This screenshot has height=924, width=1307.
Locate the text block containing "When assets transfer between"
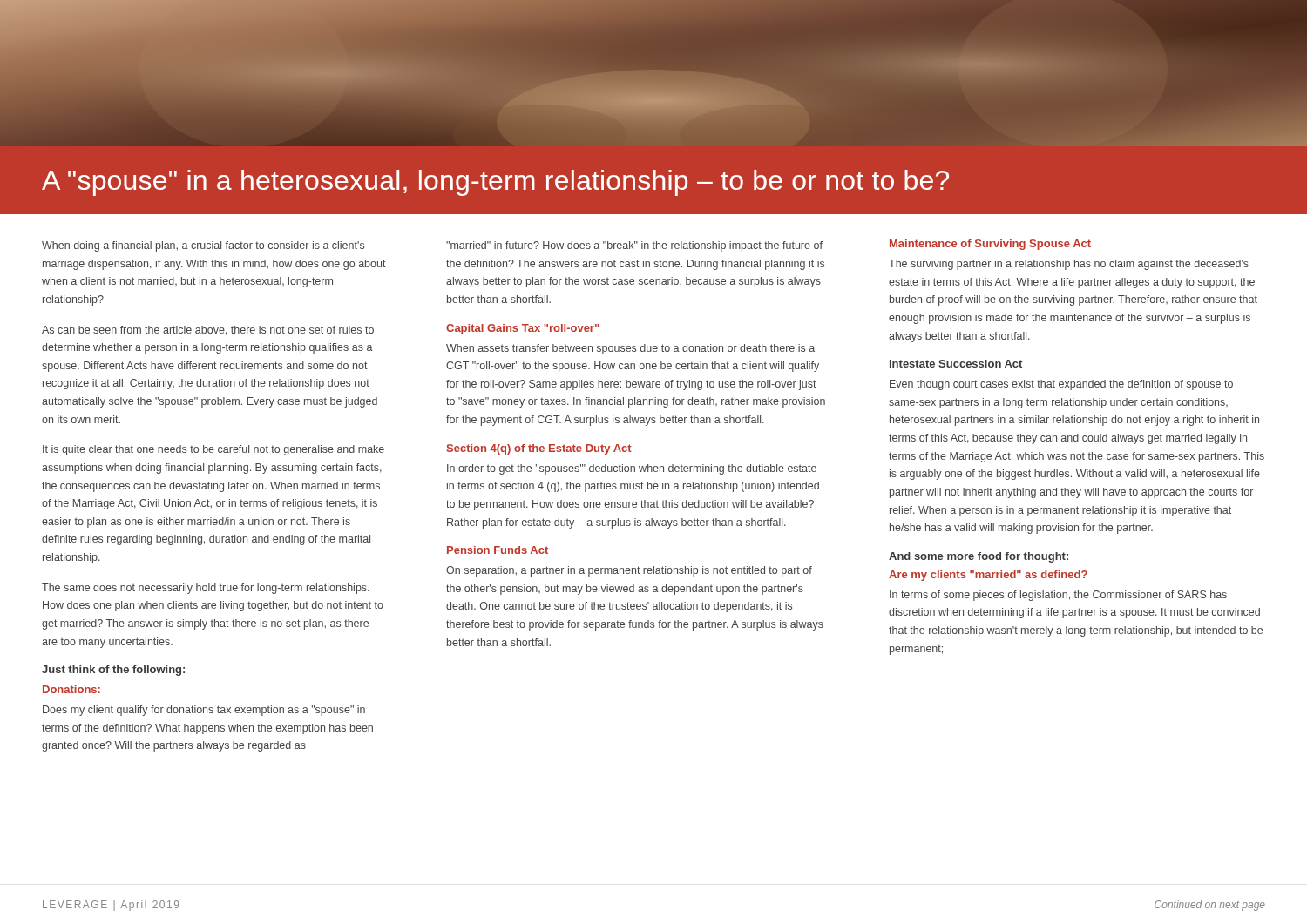point(636,384)
